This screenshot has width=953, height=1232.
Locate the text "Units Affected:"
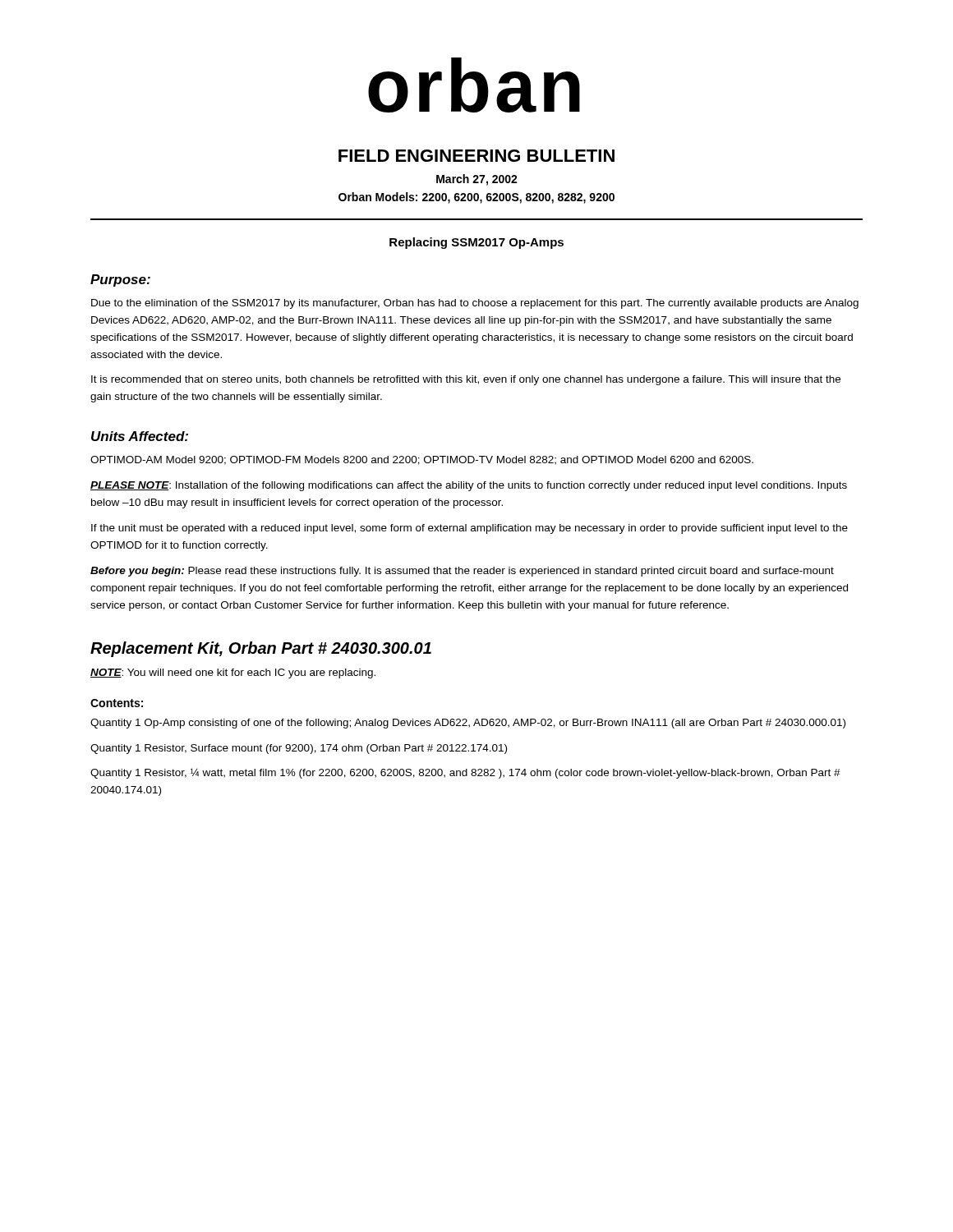click(140, 437)
